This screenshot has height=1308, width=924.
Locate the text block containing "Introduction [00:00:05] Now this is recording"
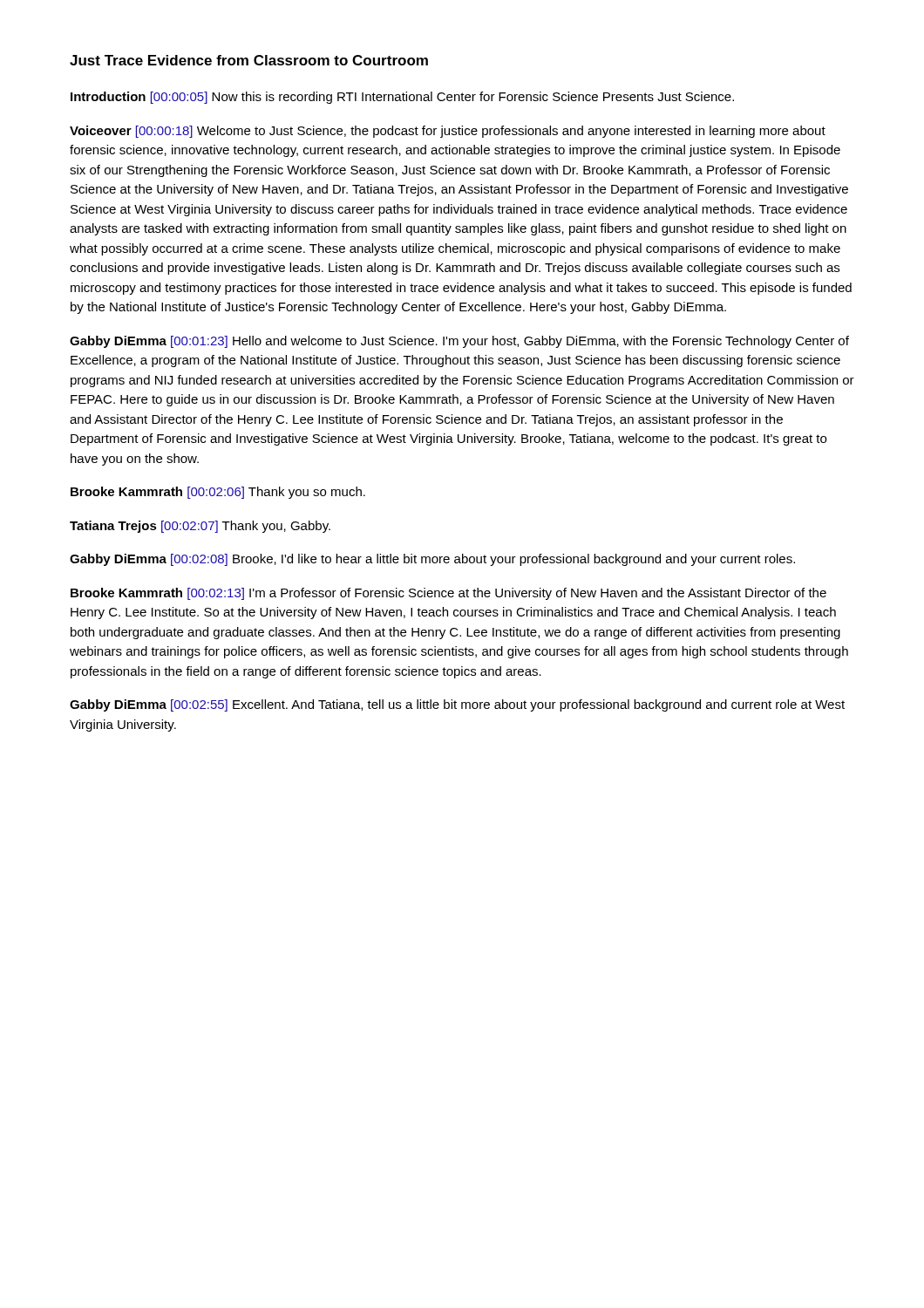pyautogui.click(x=402, y=96)
